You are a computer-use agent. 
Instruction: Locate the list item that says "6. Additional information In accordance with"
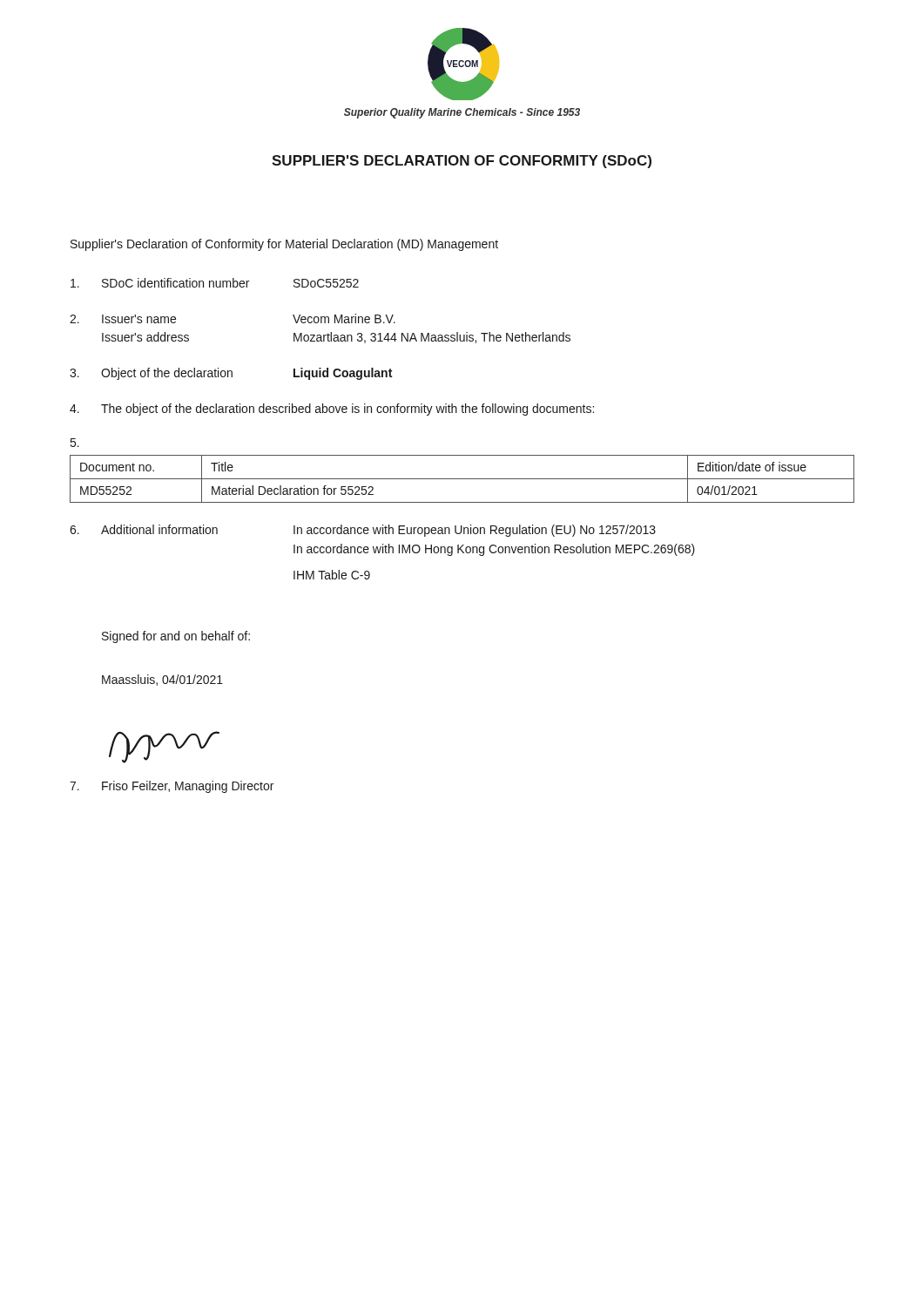[462, 540]
